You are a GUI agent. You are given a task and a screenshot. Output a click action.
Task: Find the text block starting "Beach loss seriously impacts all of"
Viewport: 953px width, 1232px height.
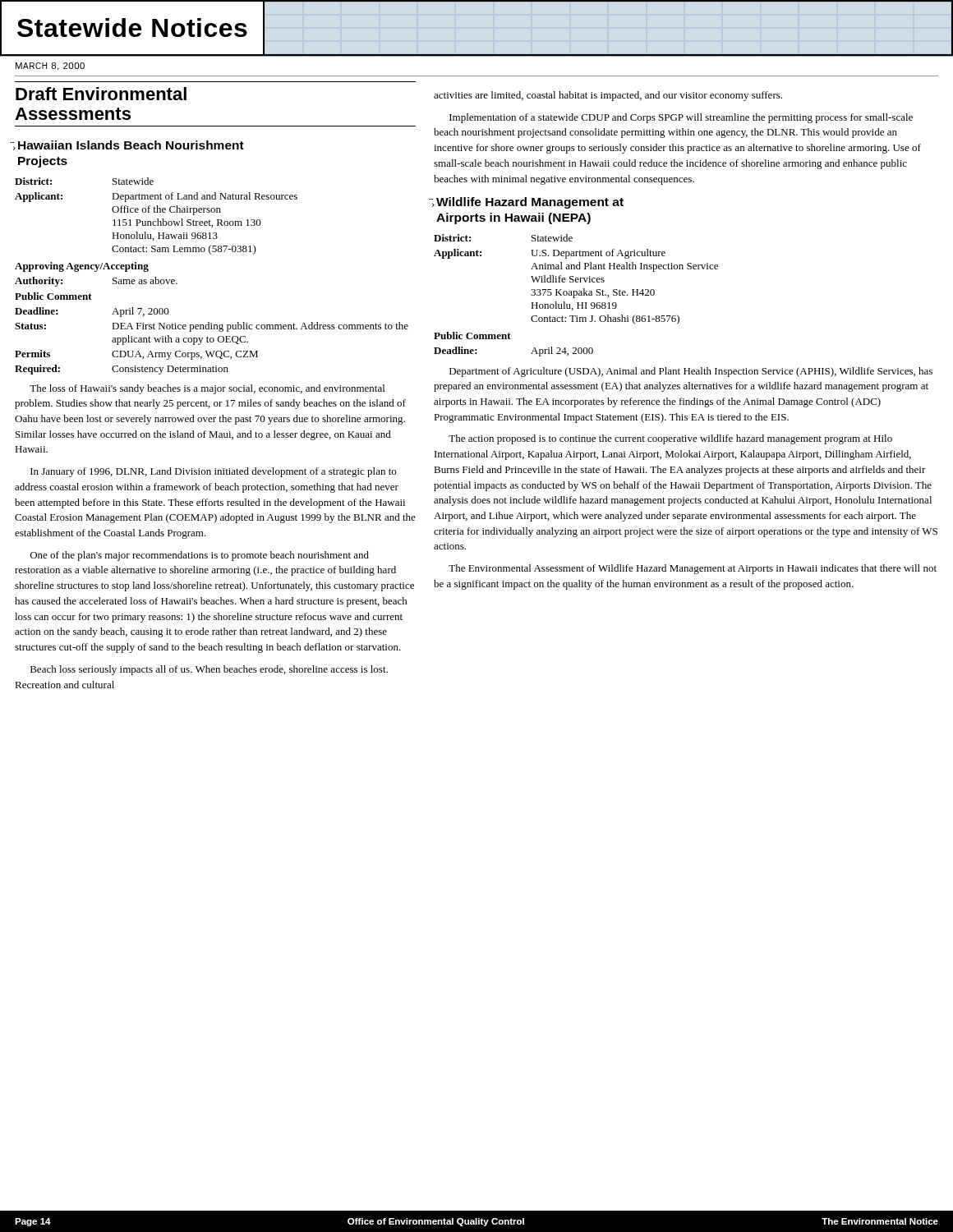click(202, 676)
